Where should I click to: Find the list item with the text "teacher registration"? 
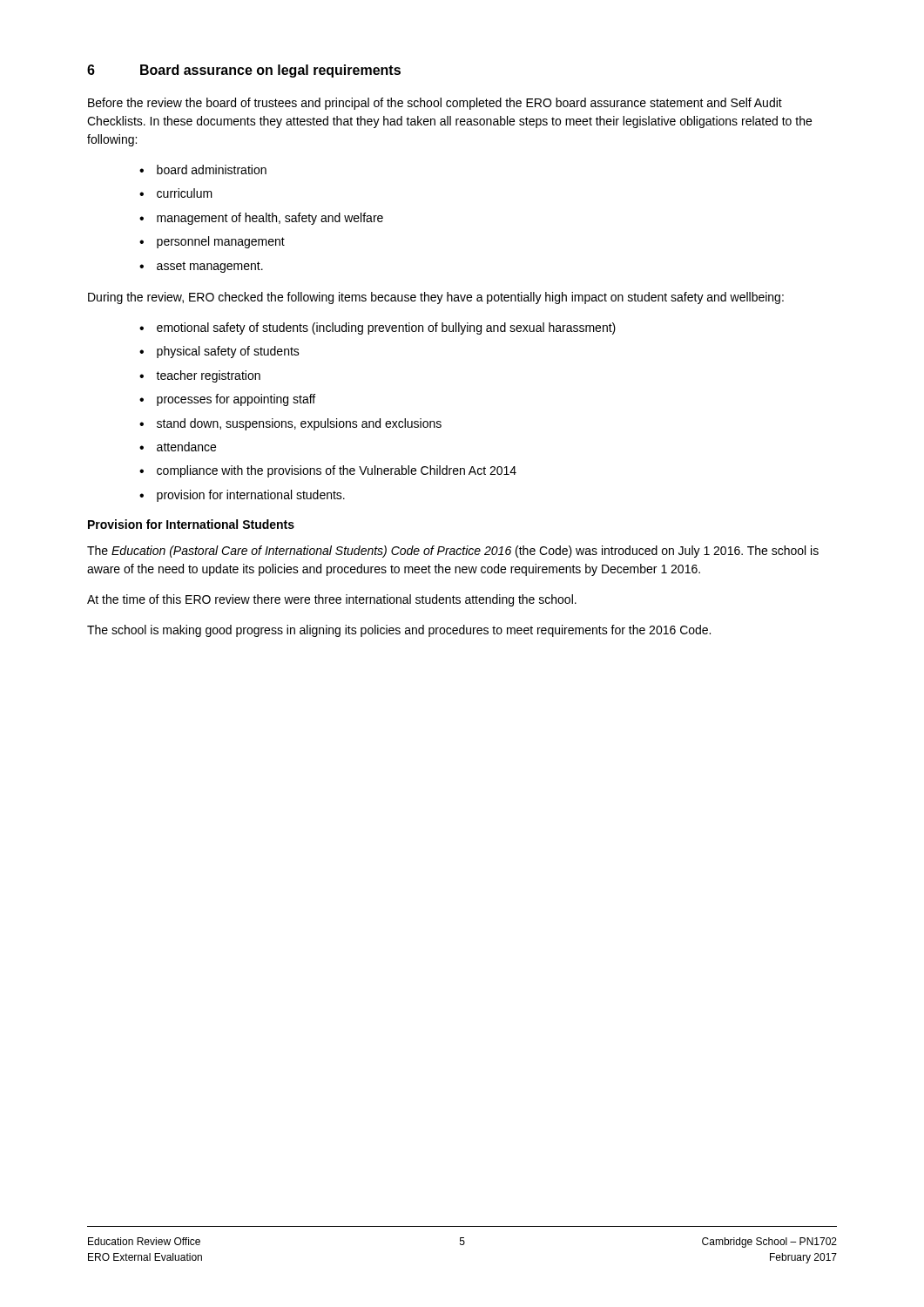[209, 375]
